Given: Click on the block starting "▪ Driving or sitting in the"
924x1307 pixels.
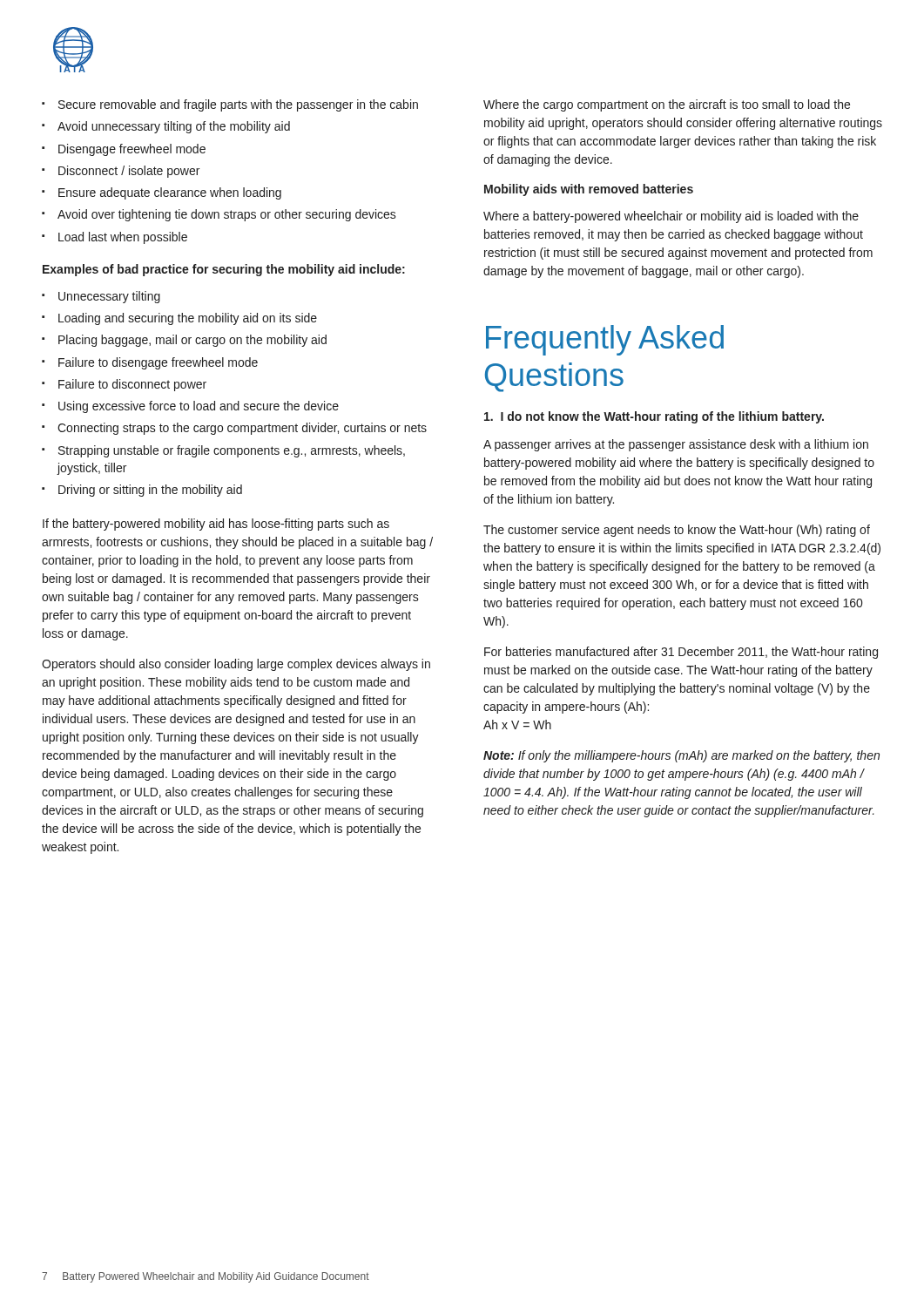Looking at the screenshot, I should 142,489.
